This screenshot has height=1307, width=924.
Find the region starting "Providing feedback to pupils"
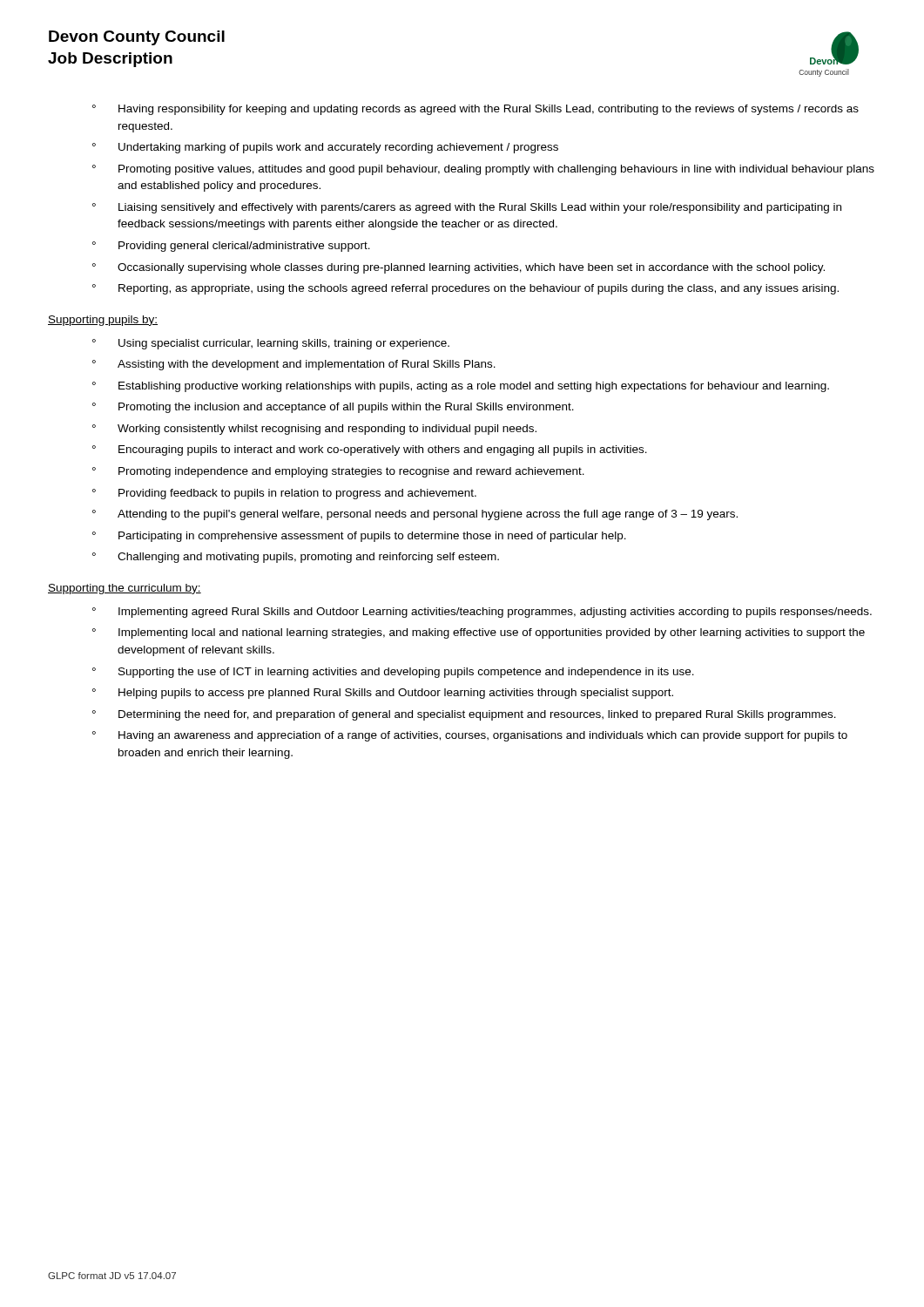(x=297, y=492)
